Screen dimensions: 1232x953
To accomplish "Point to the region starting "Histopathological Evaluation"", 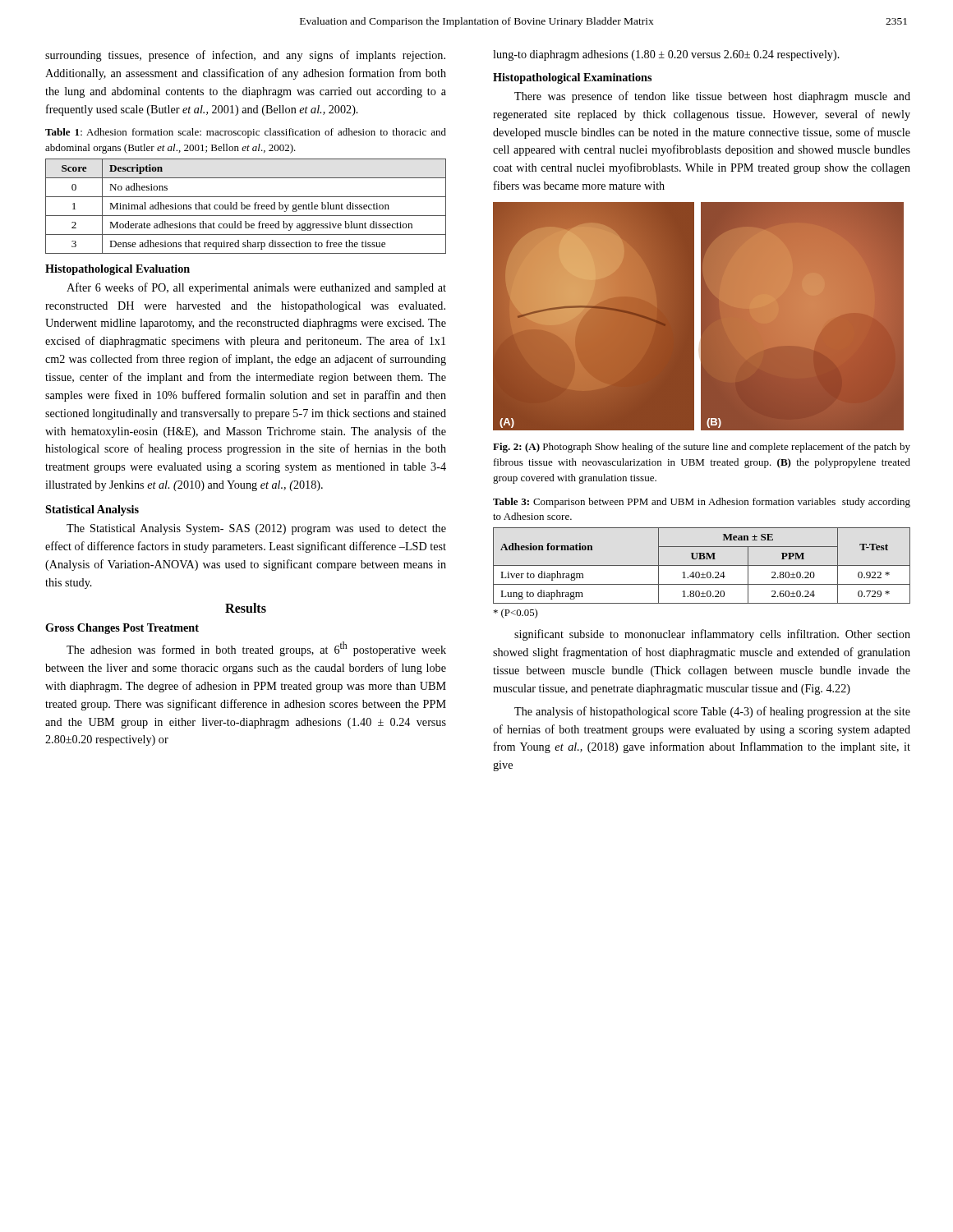I will point(118,268).
